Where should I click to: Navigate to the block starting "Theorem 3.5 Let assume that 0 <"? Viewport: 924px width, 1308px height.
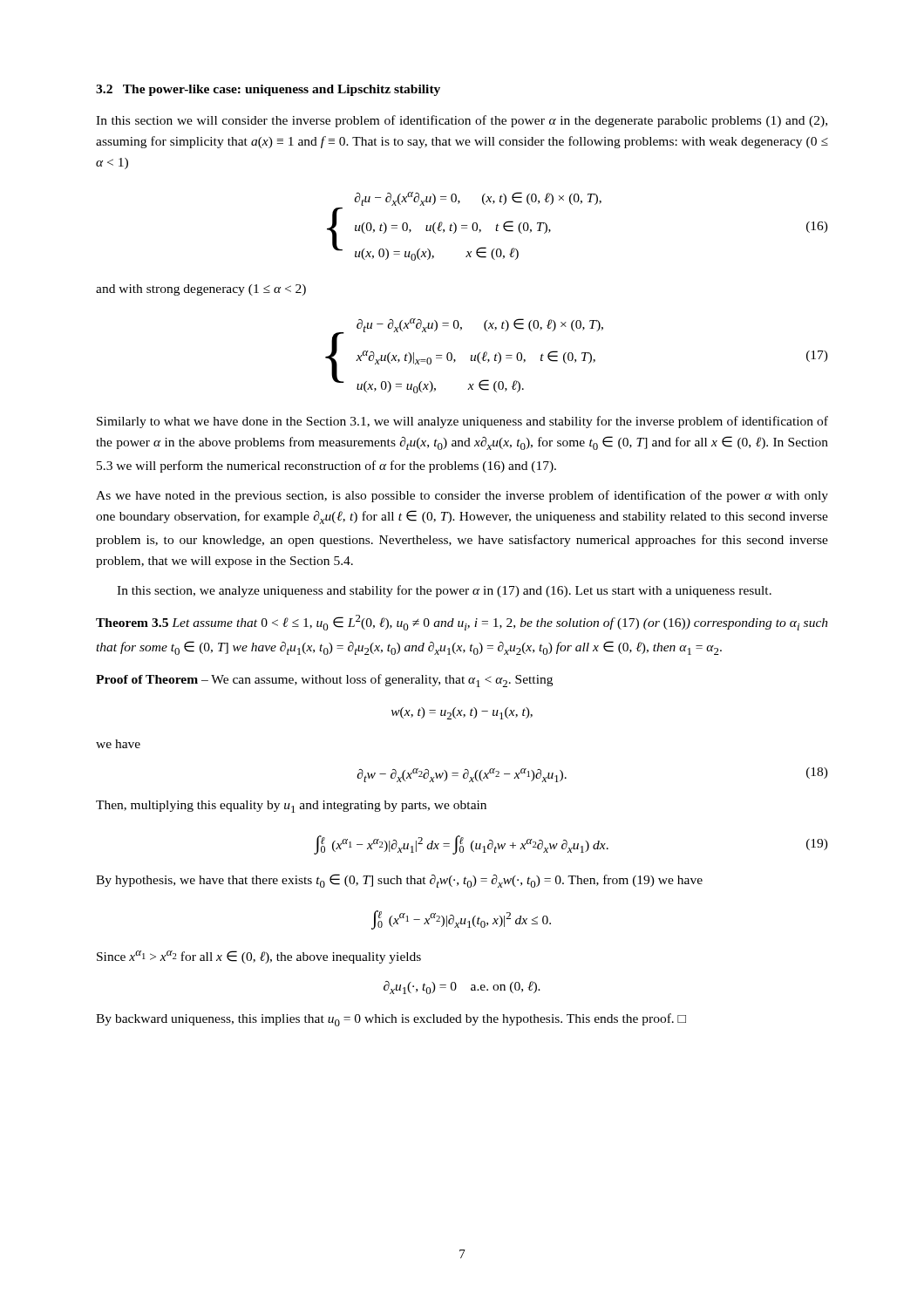pos(462,634)
